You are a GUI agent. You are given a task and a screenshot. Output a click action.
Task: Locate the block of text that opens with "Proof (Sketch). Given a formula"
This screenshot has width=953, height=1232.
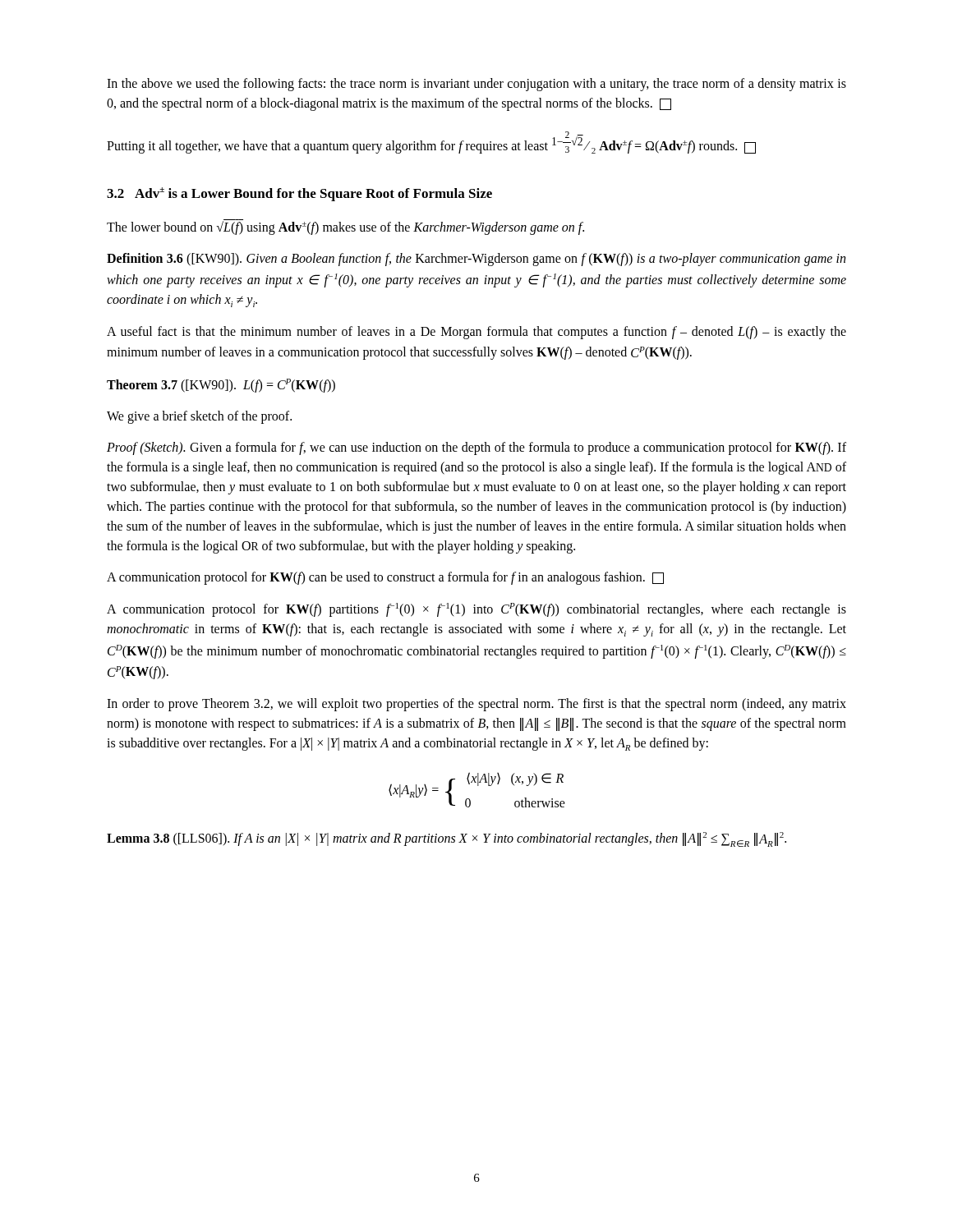point(476,497)
